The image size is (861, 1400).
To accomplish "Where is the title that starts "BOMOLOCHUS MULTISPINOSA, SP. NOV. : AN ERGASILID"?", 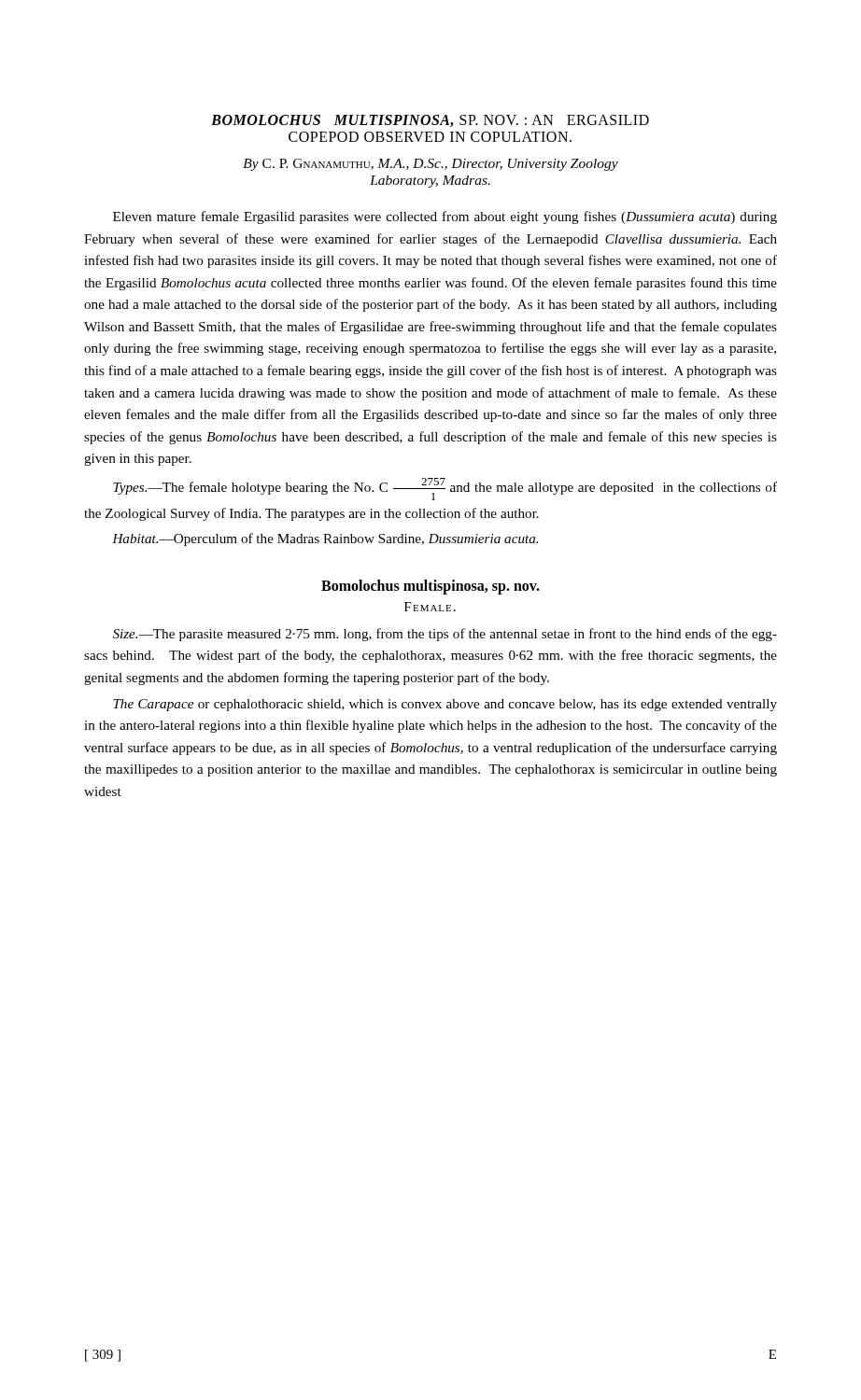I will (430, 129).
